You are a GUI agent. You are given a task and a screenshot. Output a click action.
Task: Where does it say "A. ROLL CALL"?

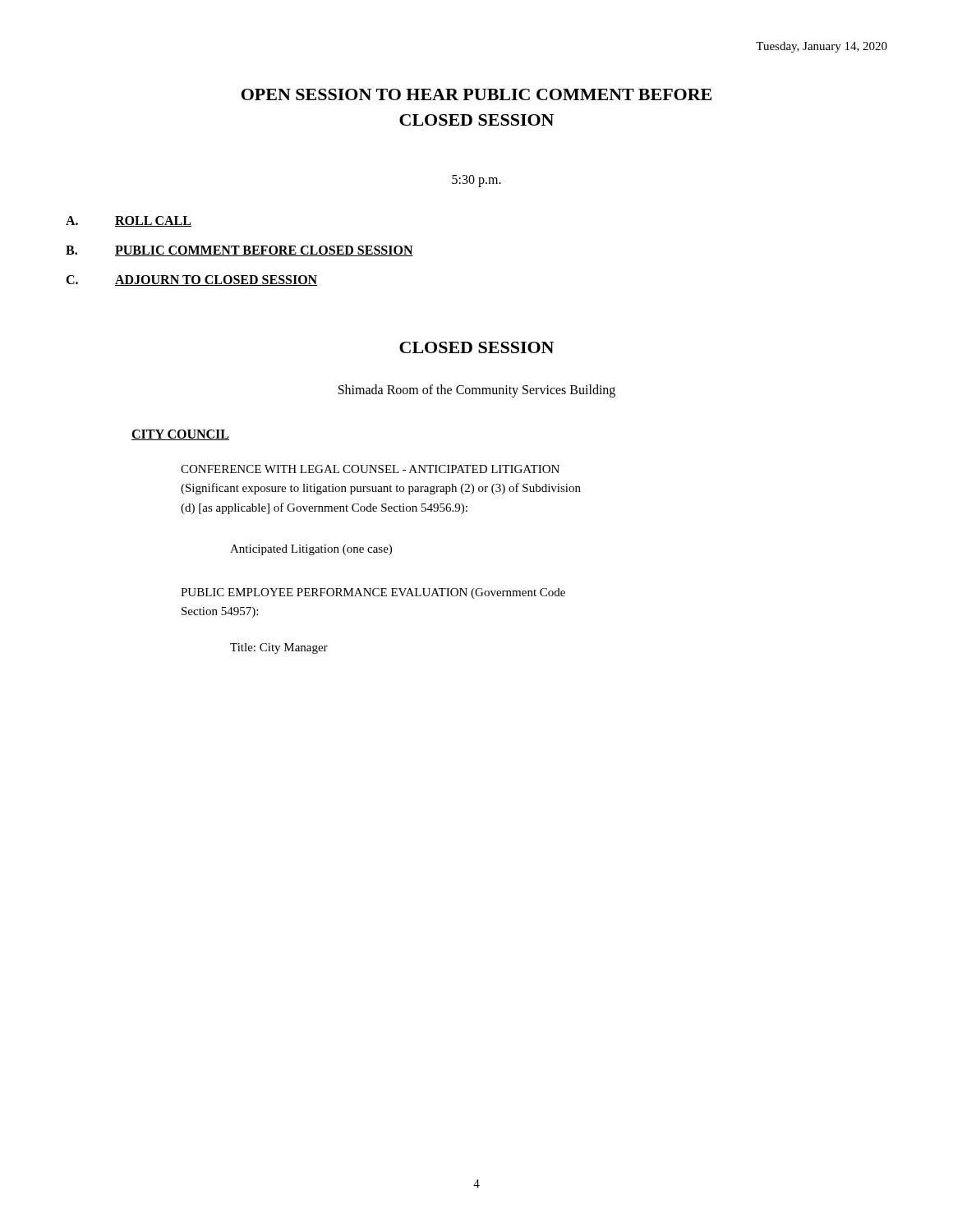coord(129,221)
